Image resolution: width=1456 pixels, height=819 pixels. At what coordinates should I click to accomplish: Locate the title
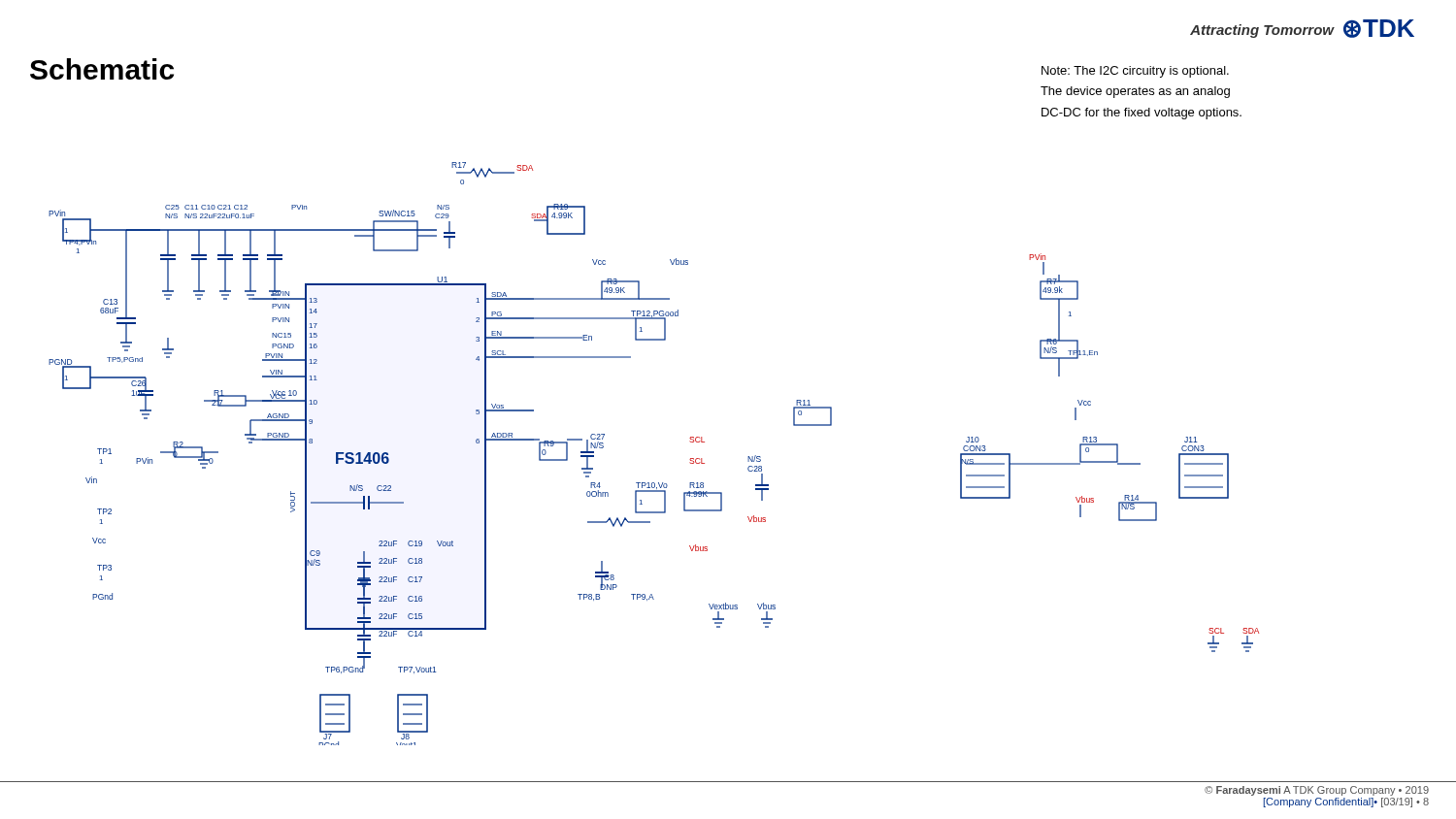click(102, 69)
